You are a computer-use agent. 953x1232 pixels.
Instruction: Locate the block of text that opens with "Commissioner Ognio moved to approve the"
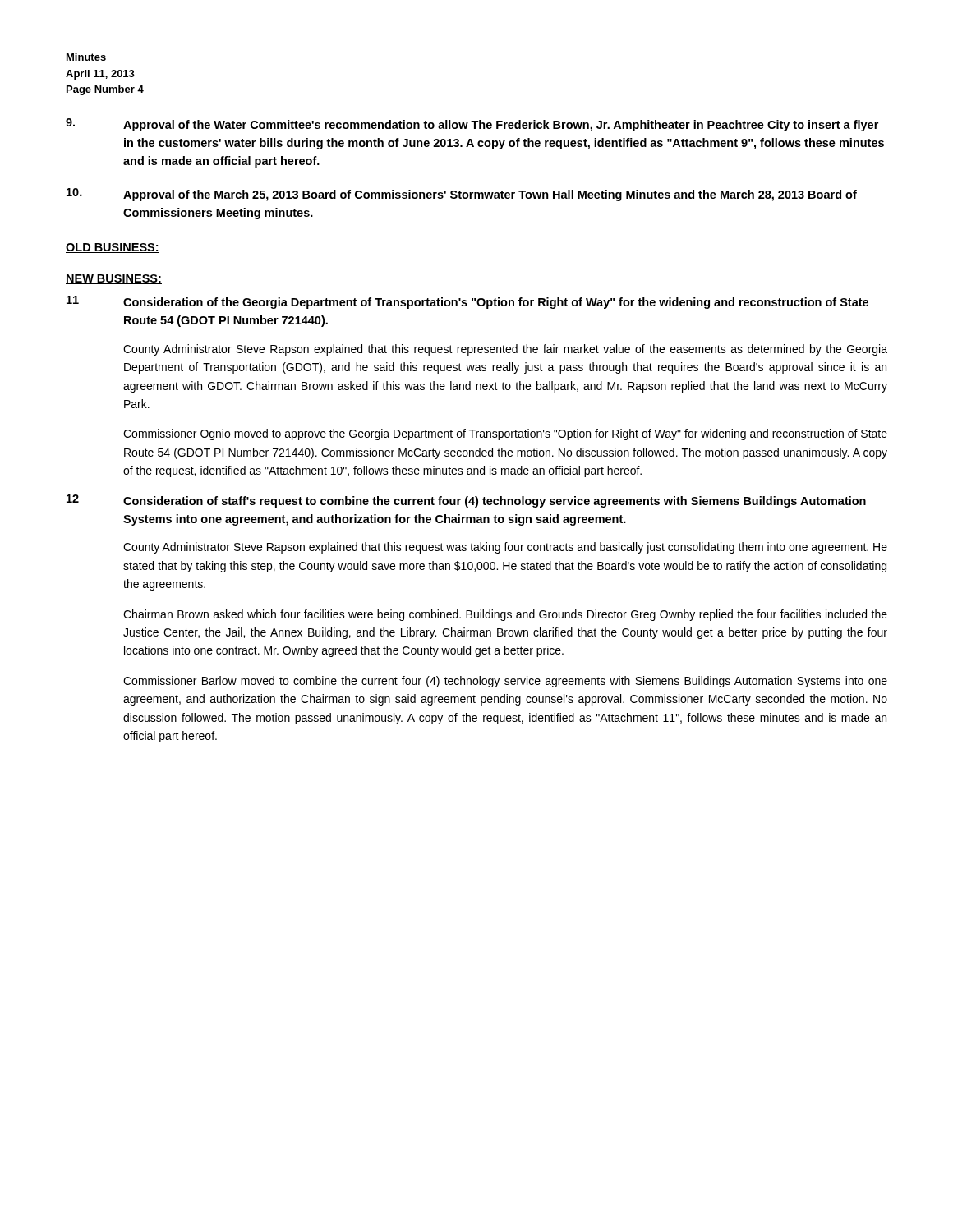505,452
